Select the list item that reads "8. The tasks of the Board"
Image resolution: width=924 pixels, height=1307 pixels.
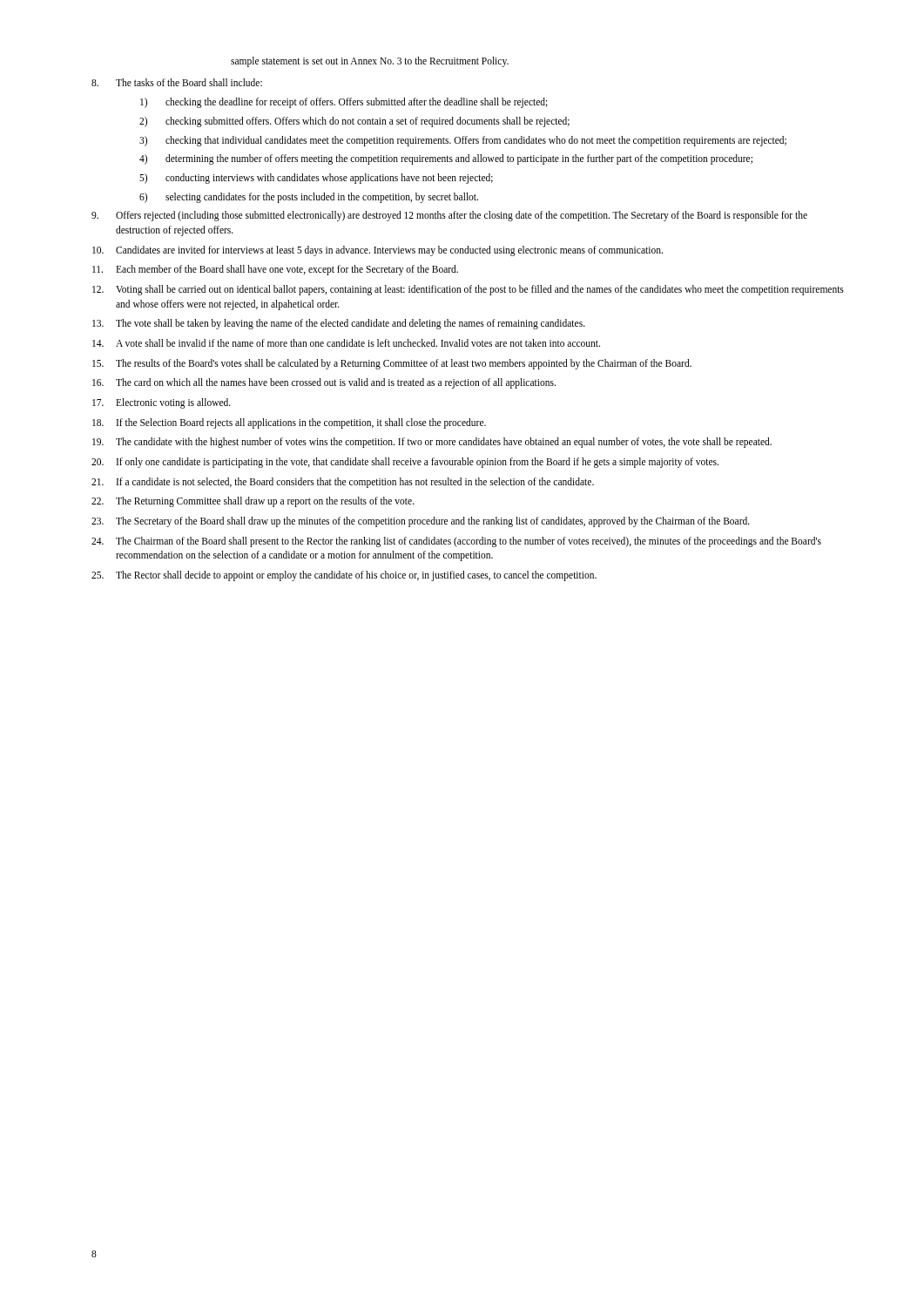[x=177, y=82]
